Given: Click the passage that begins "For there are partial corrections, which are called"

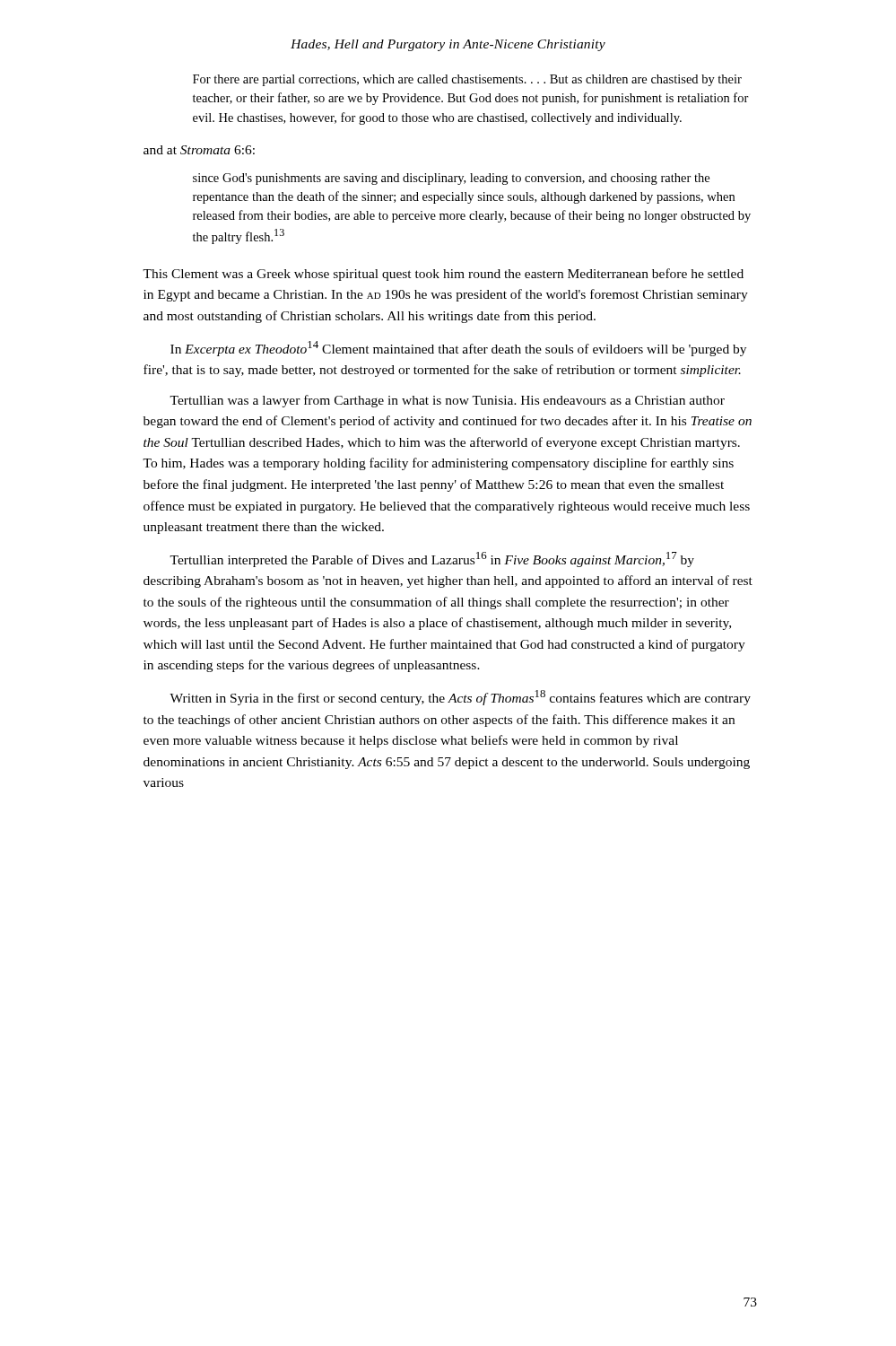Looking at the screenshot, I should pyautogui.click(x=473, y=99).
